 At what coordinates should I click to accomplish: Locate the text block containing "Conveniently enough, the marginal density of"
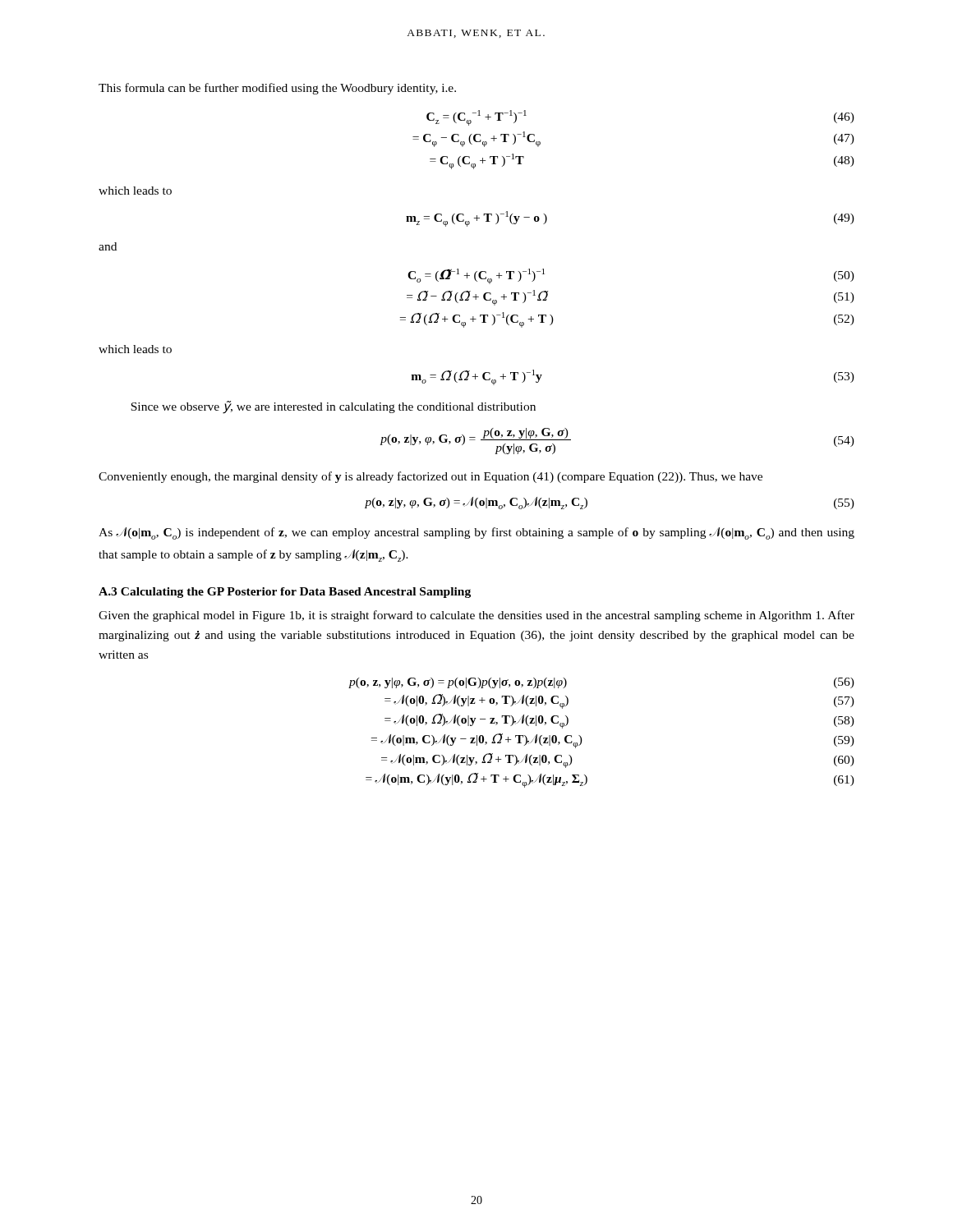(x=431, y=476)
